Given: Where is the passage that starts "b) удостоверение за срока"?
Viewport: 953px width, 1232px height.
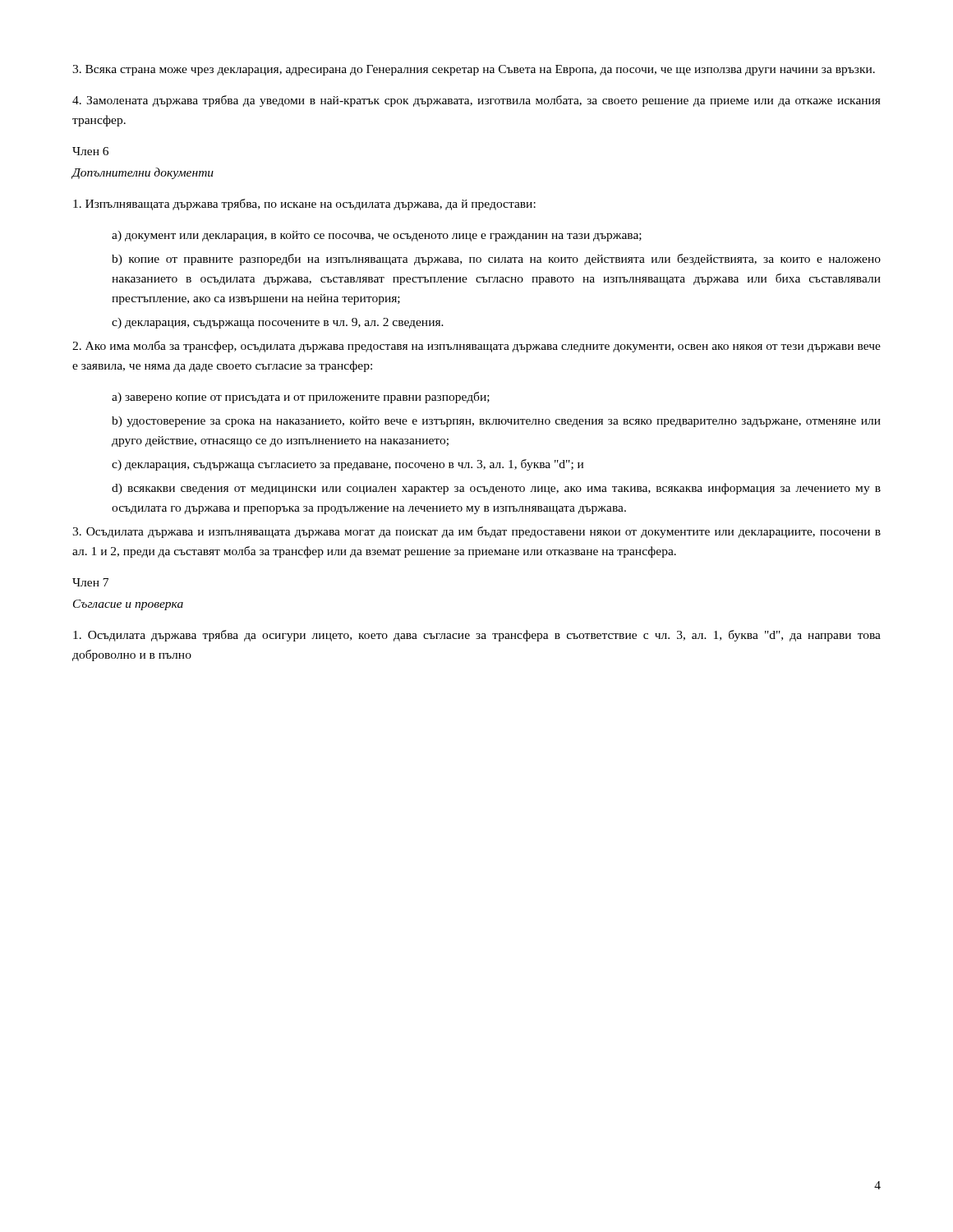Looking at the screenshot, I should click(x=496, y=431).
